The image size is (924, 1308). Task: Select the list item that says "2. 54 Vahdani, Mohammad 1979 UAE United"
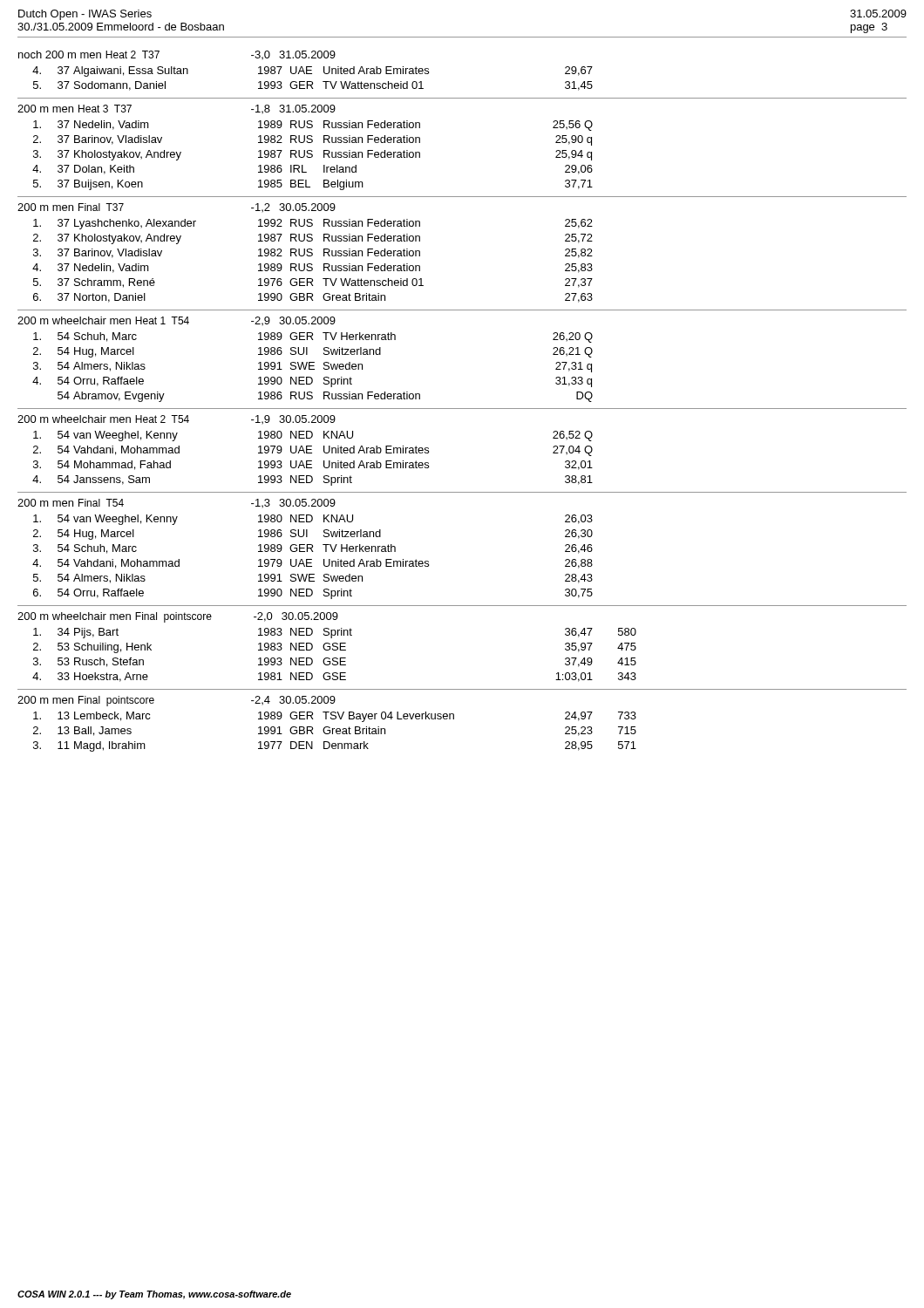(305, 450)
